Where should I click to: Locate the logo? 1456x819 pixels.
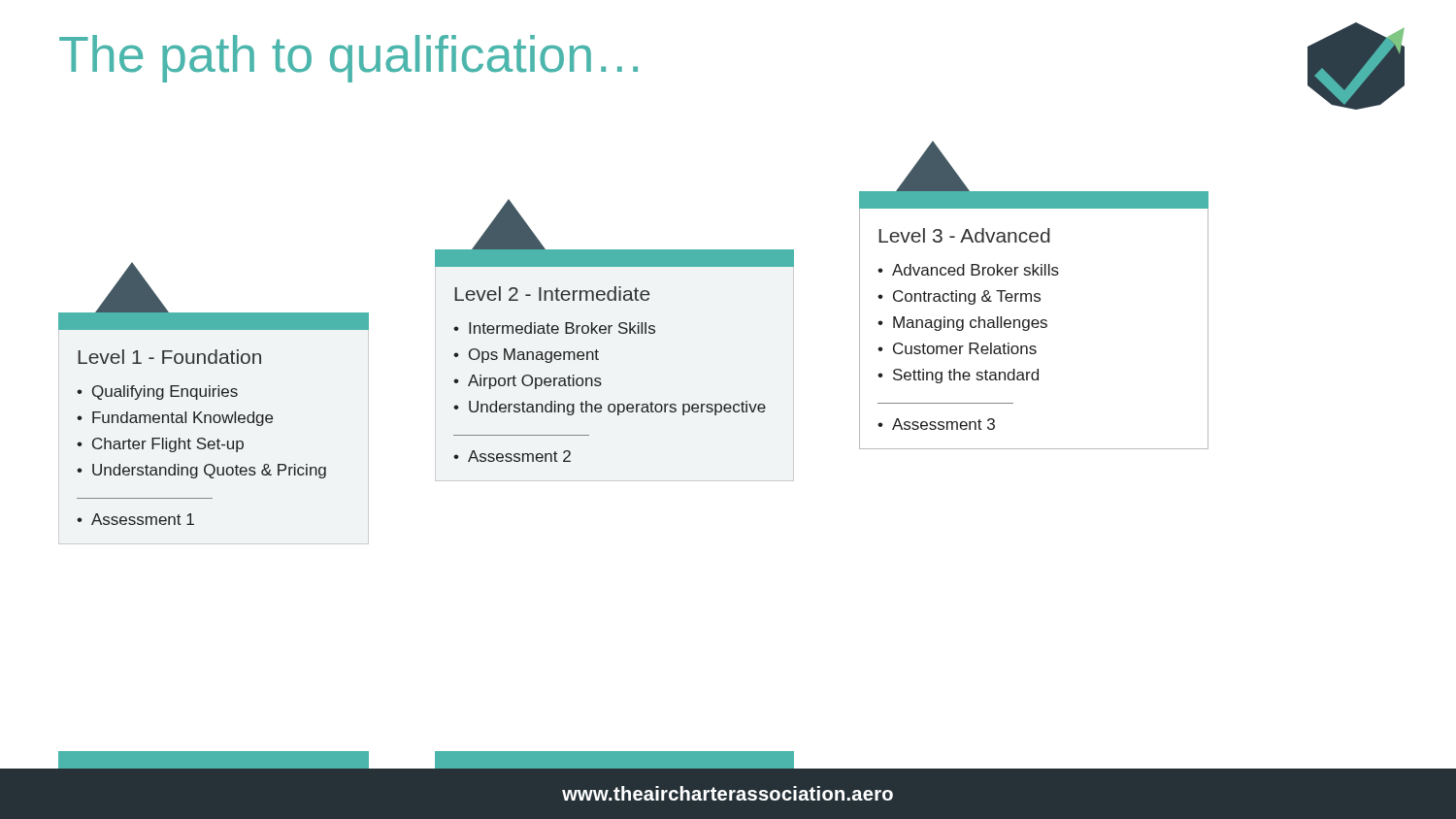coord(1354,64)
